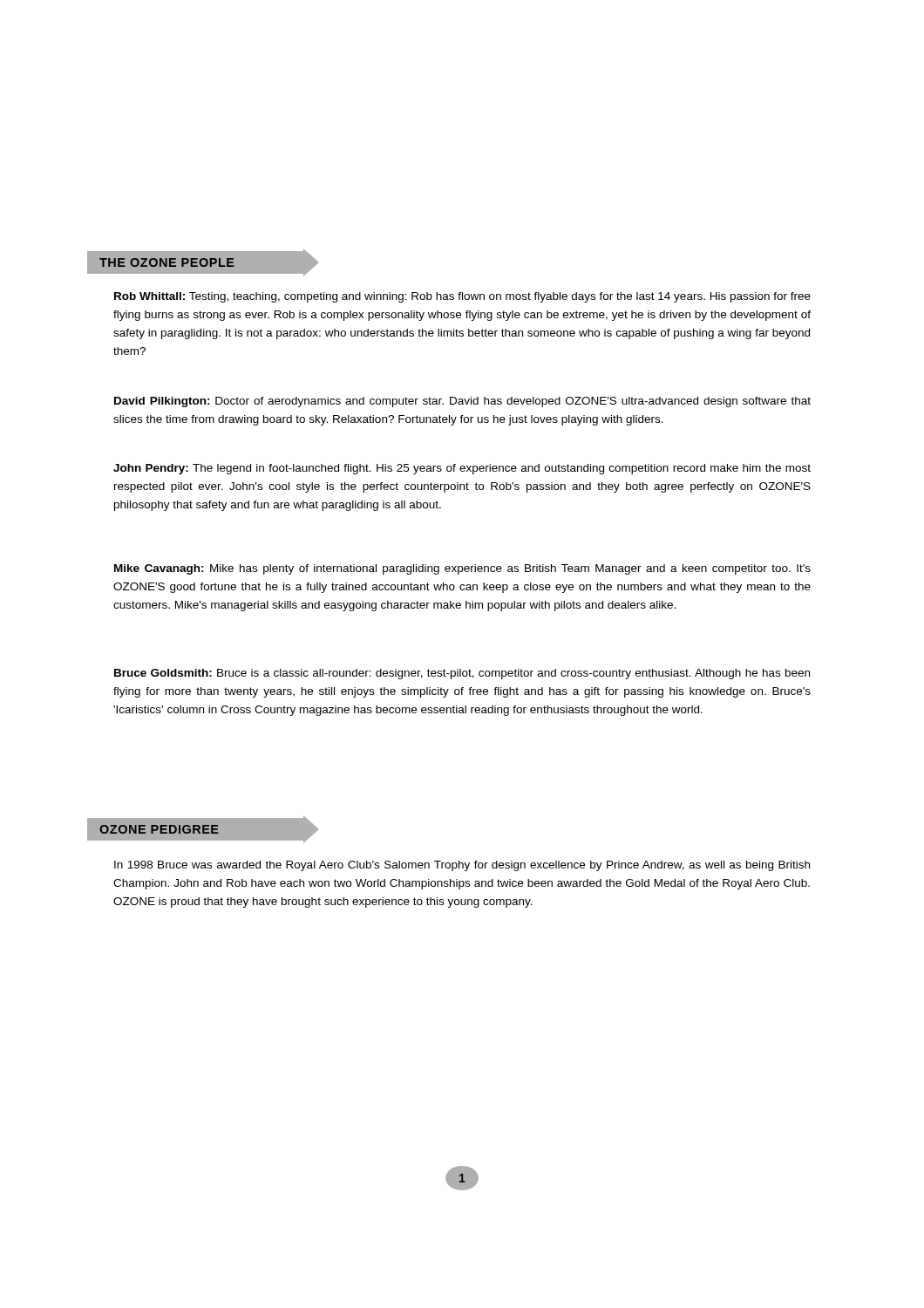This screenshot has width=924, height=1308.
Task: Find "OZONE PEDIGREE" on this page
Action: point(203,829)
